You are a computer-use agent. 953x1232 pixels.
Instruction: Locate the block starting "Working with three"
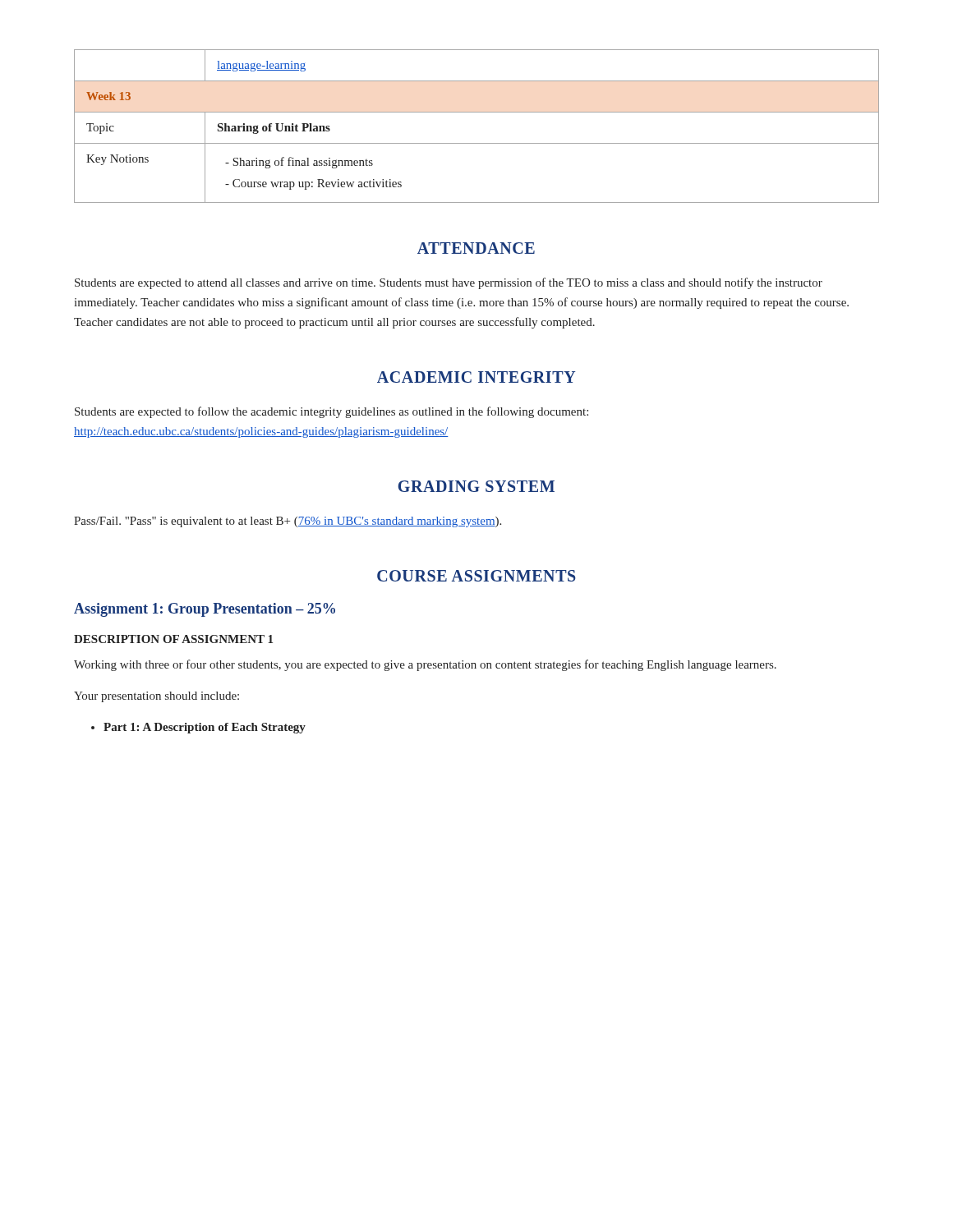click(425, 664)
